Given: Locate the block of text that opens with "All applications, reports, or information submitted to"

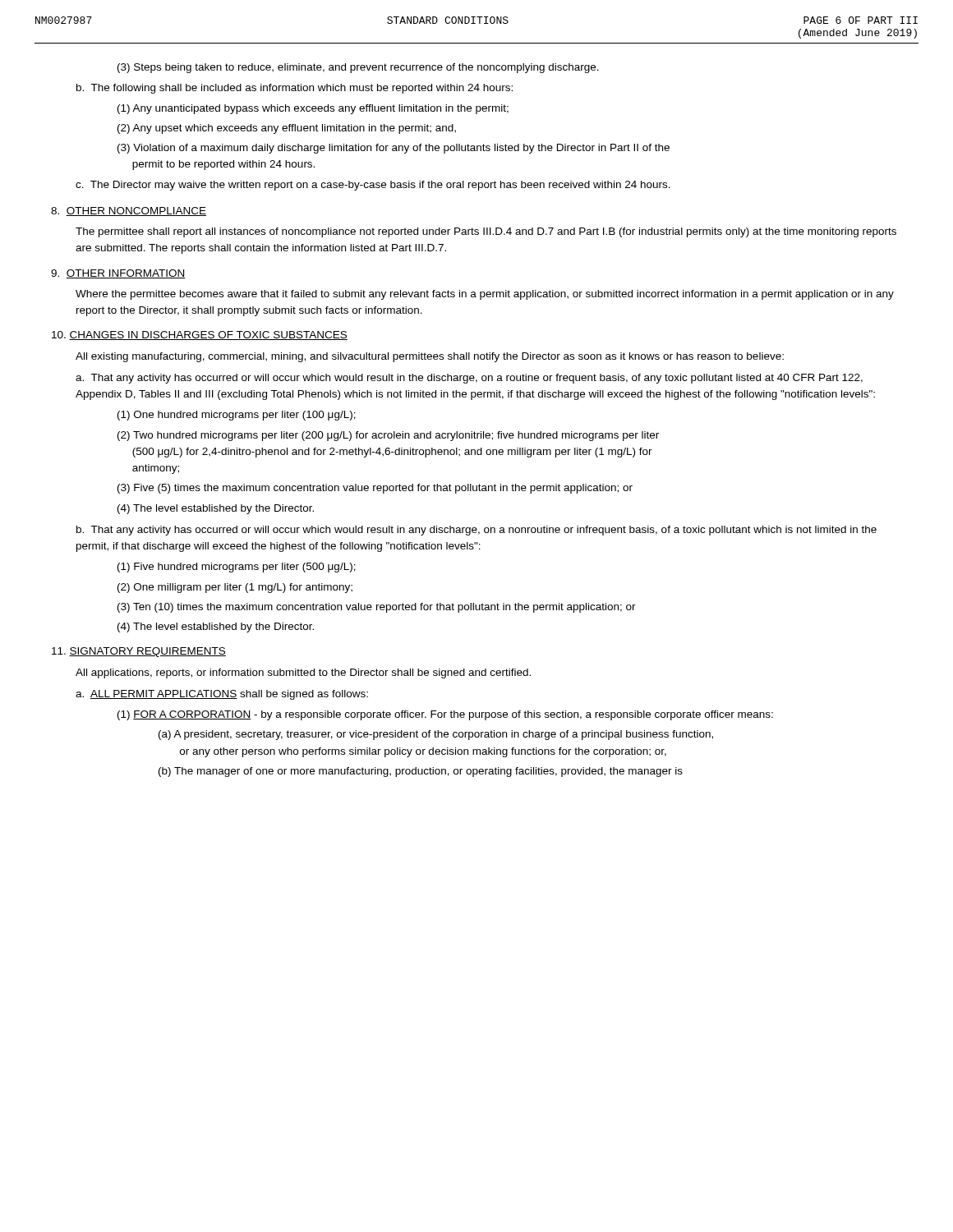Looking at the screenshot, I should [x=304, y=672].
